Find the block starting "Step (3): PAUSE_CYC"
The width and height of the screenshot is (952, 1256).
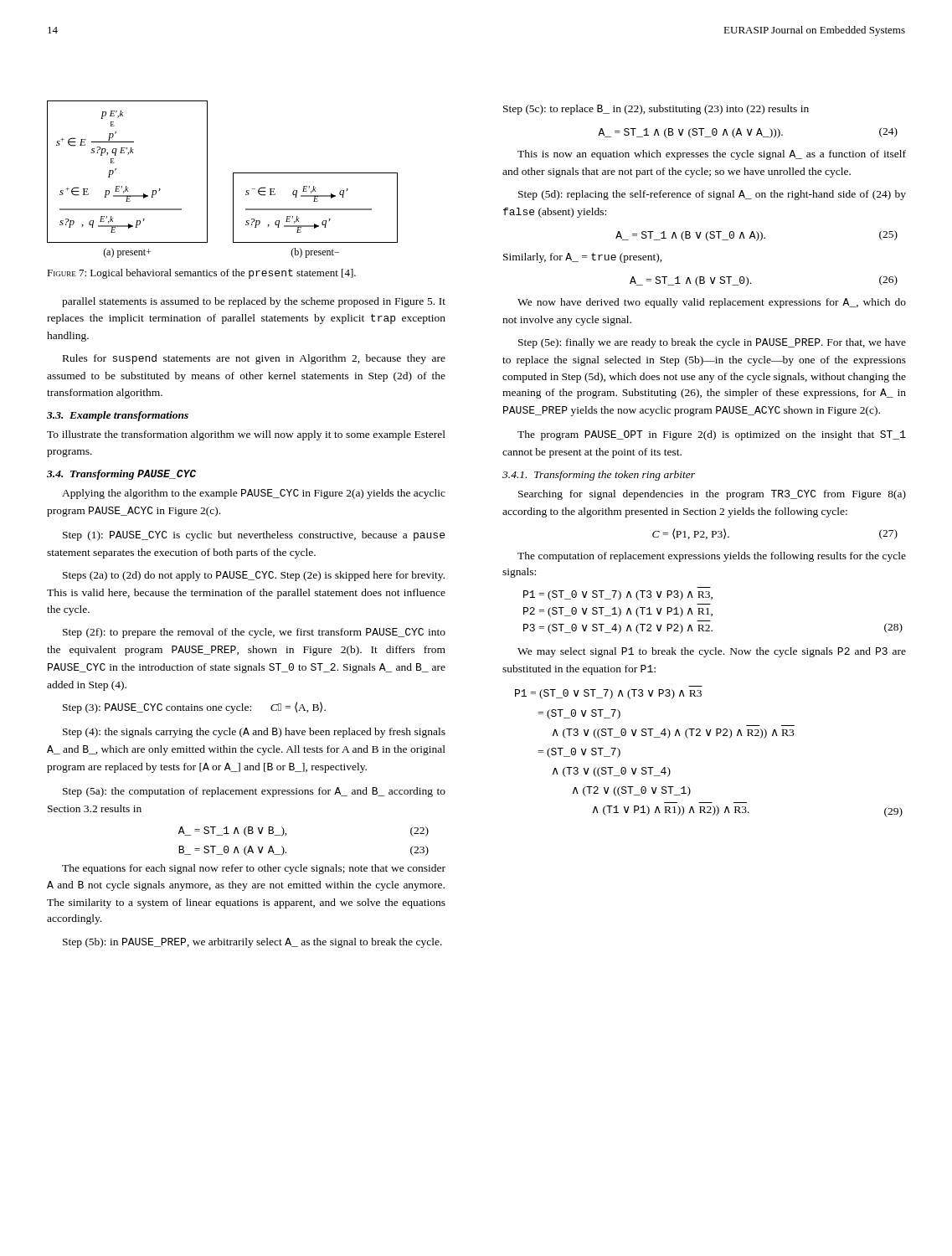(x=194, y=708)
